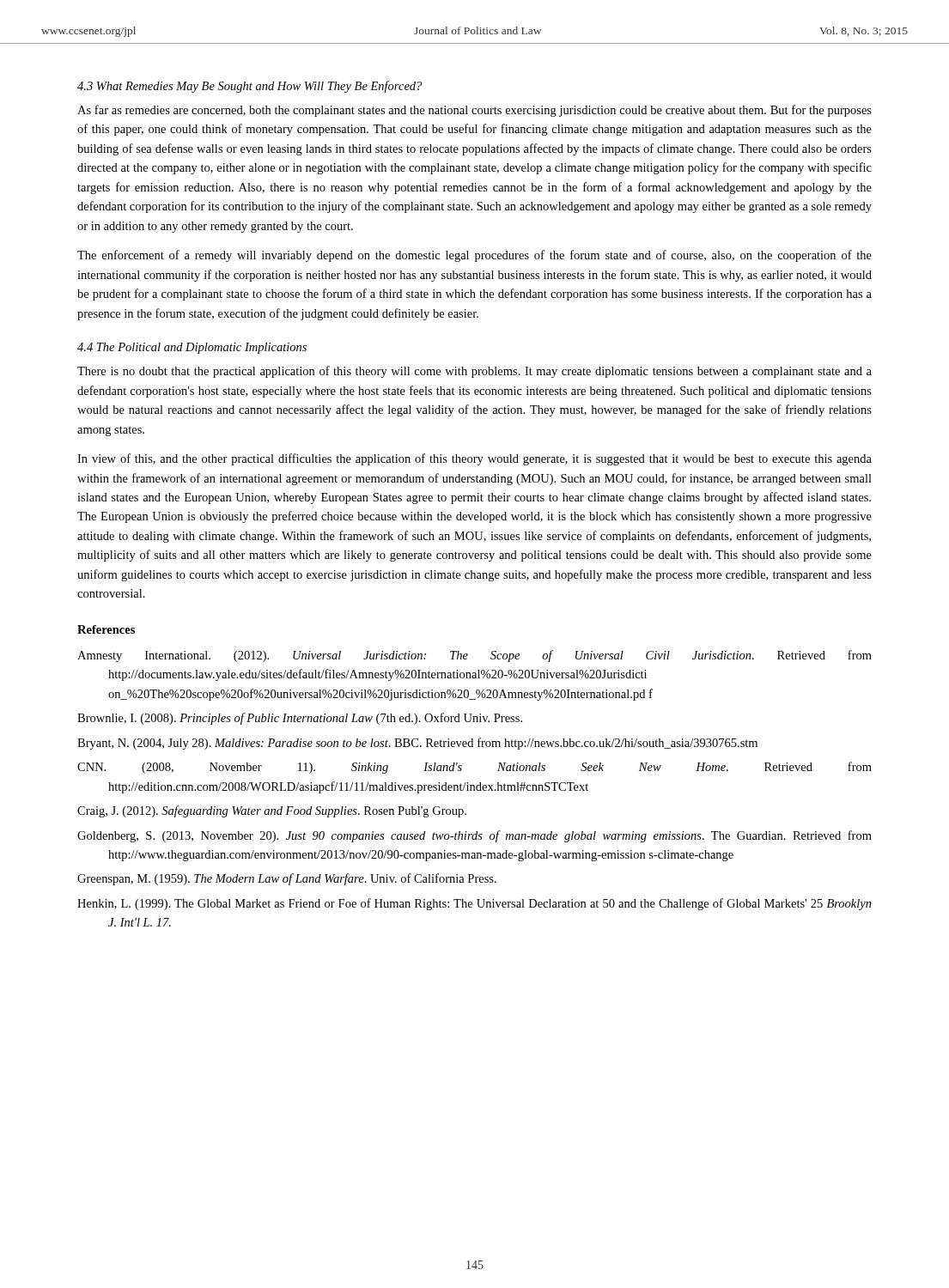
Task: Locate the element starting "Brownlie, I. (2008). Principles of Public International Law"
Action: [300, 718]
